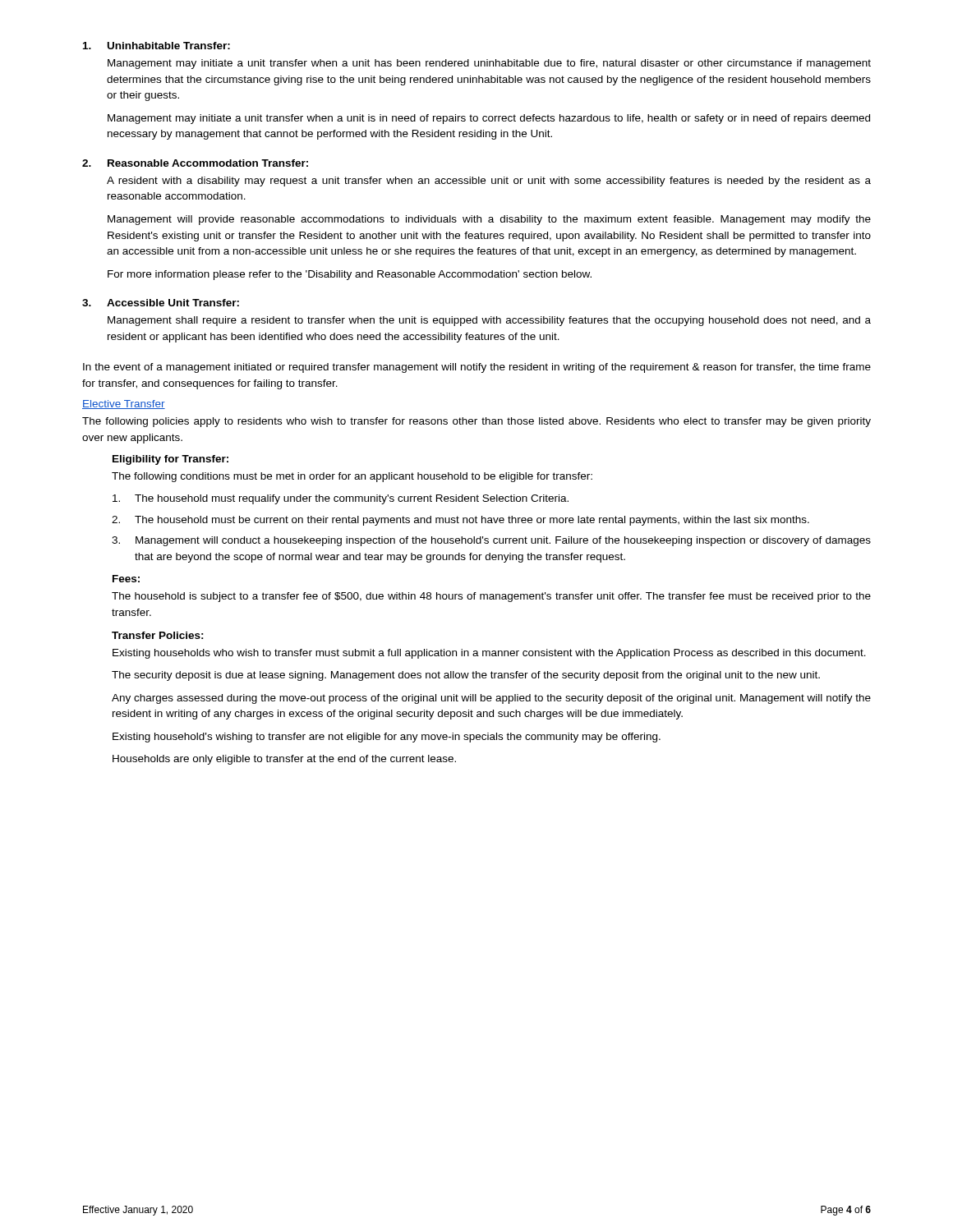The width and height of the screenshot is (953, 1232).
Task: Click on the text block starting "Eligibility for Transfer:"
Action: click(x=170, y=460)
